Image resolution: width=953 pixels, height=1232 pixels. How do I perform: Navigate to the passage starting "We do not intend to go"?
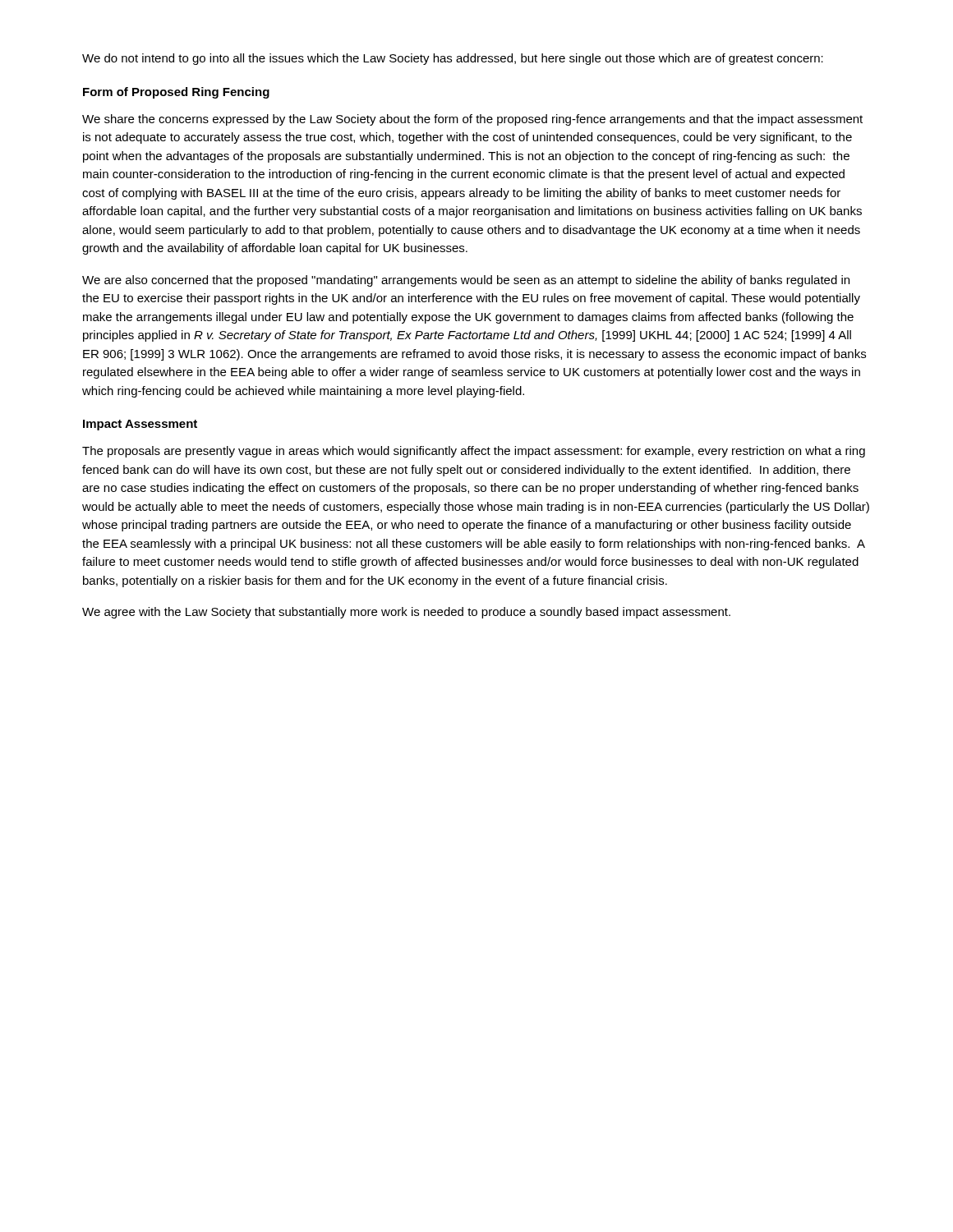click(x=453, y=58)
